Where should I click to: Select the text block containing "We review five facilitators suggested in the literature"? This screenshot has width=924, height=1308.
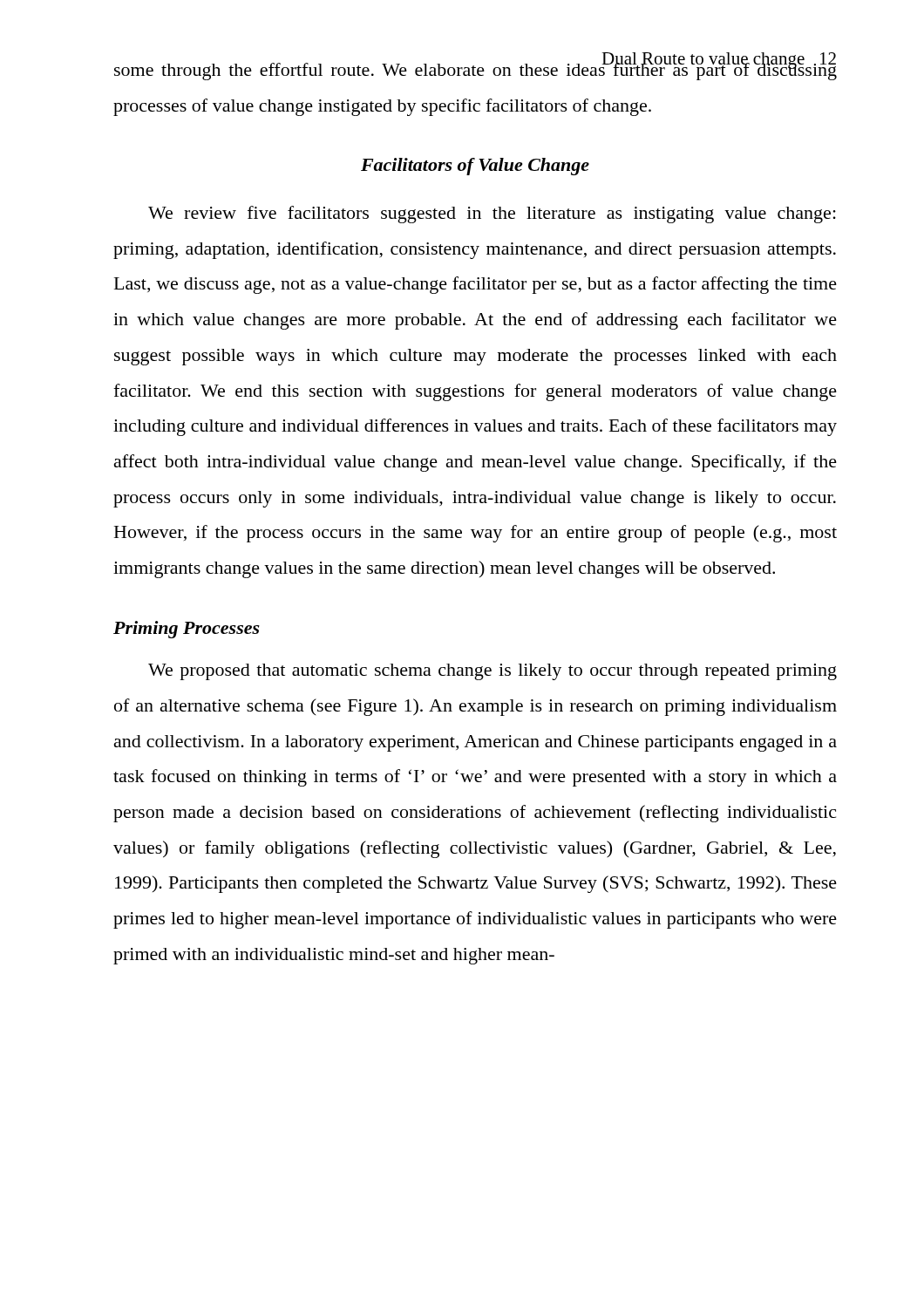475,390
